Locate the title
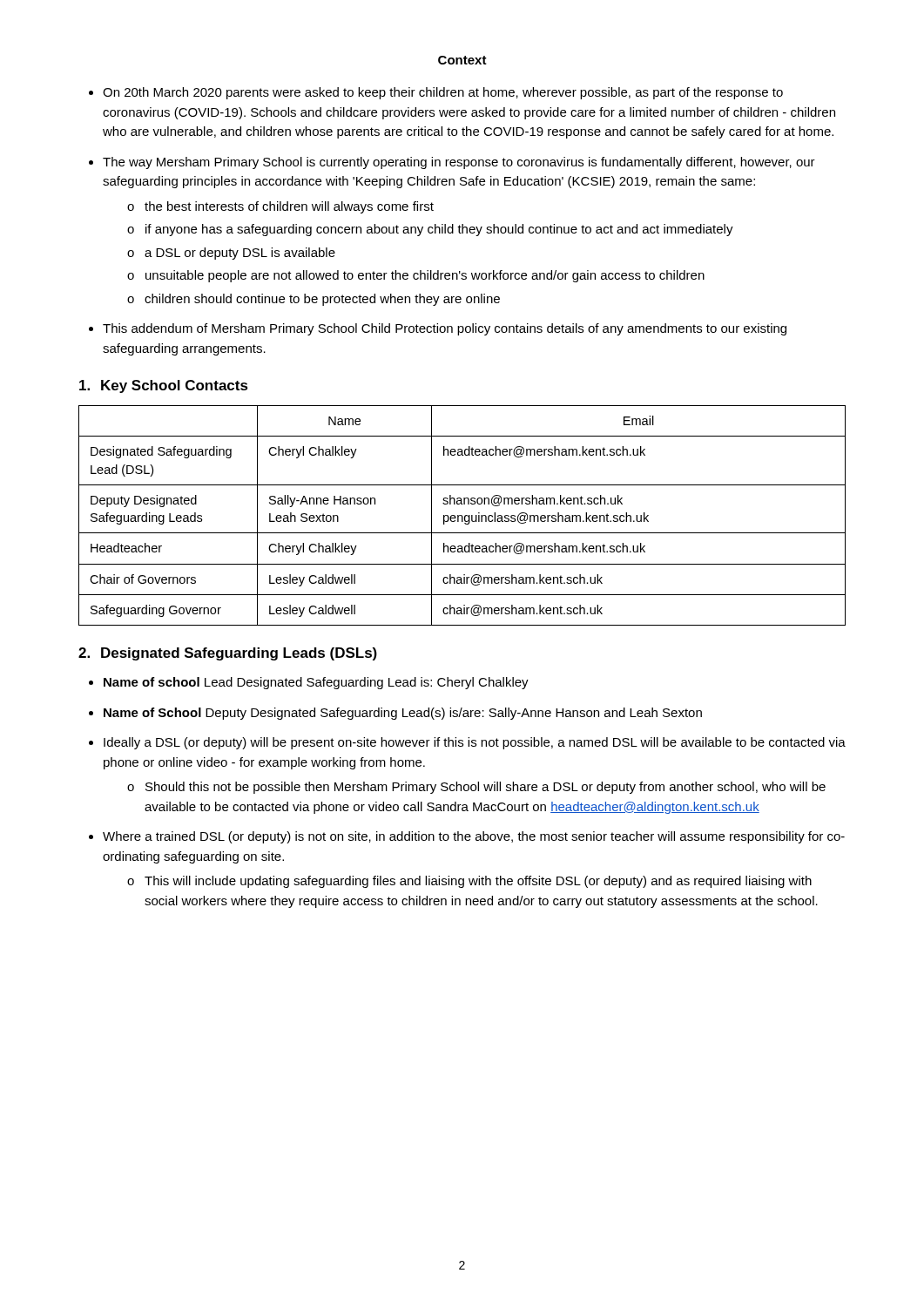 462,60
